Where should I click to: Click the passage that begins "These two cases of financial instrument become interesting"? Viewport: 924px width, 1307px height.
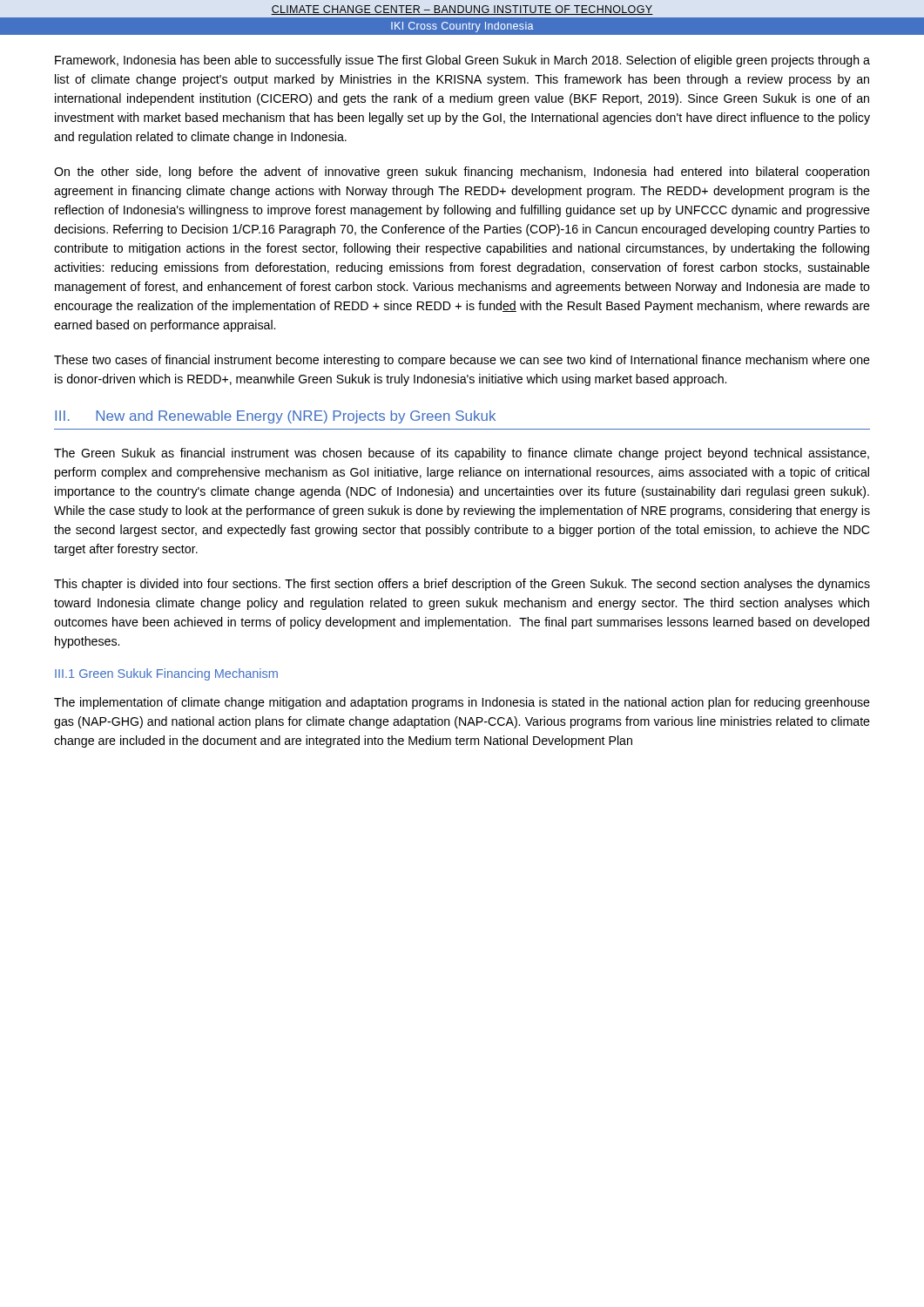click(462, 369)
